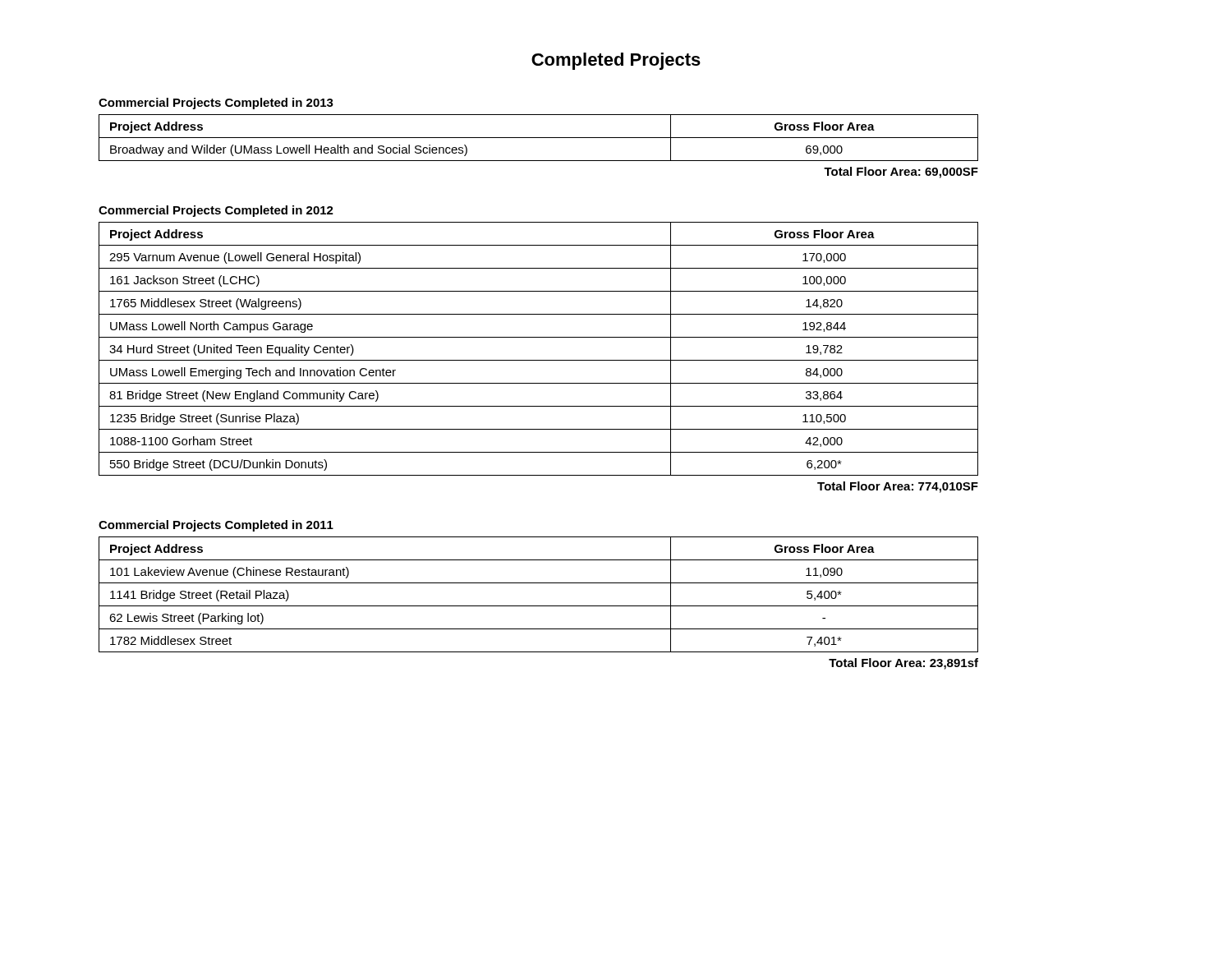Find the title containing "Completed Projects"
Screen dimensions: 953x1232
coord(616,60)
